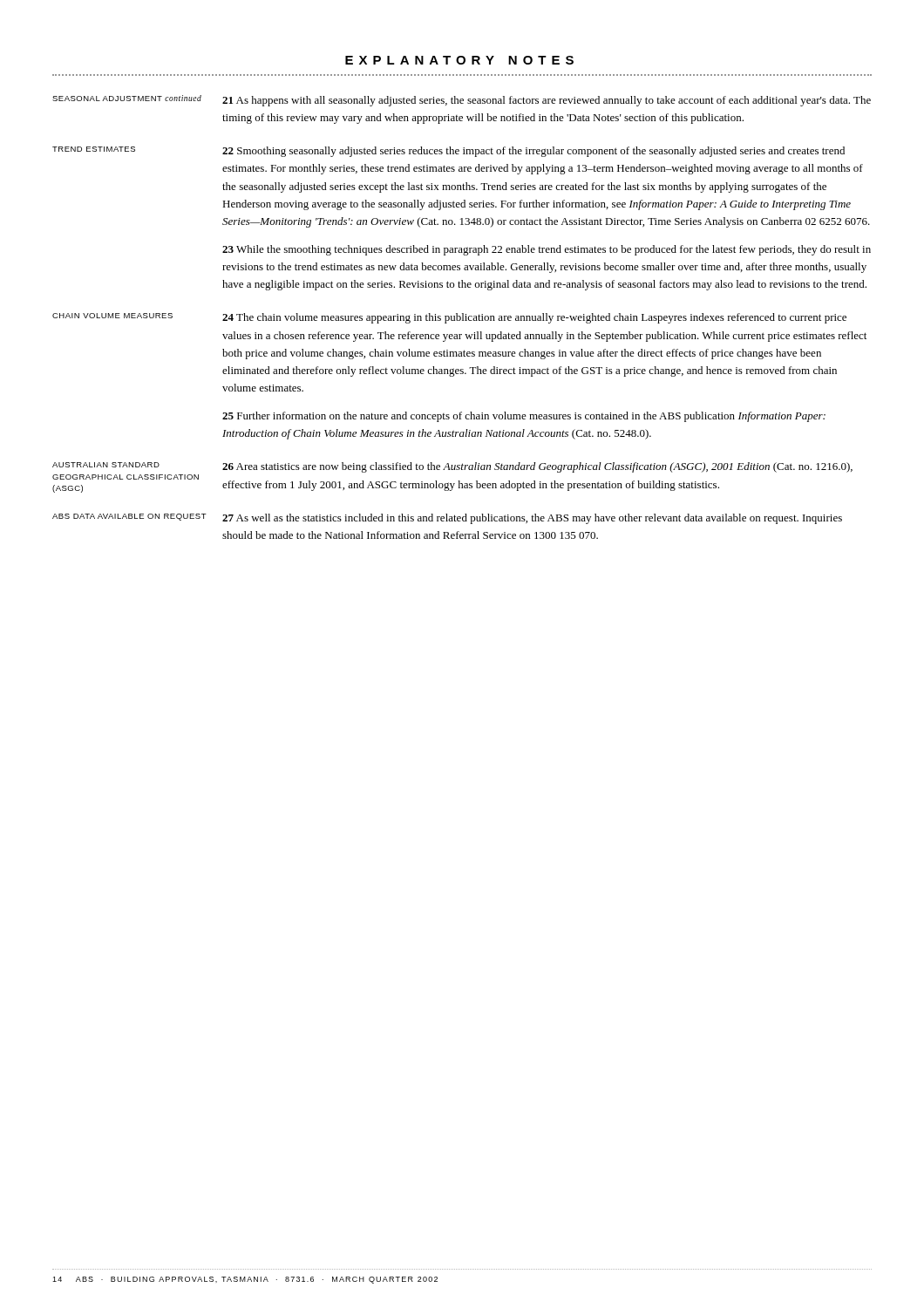Find the text starting "CHAIN VOLUME MEASURES"
The width and height of the screenshot is (924, 1308).
tap(113, 316)
